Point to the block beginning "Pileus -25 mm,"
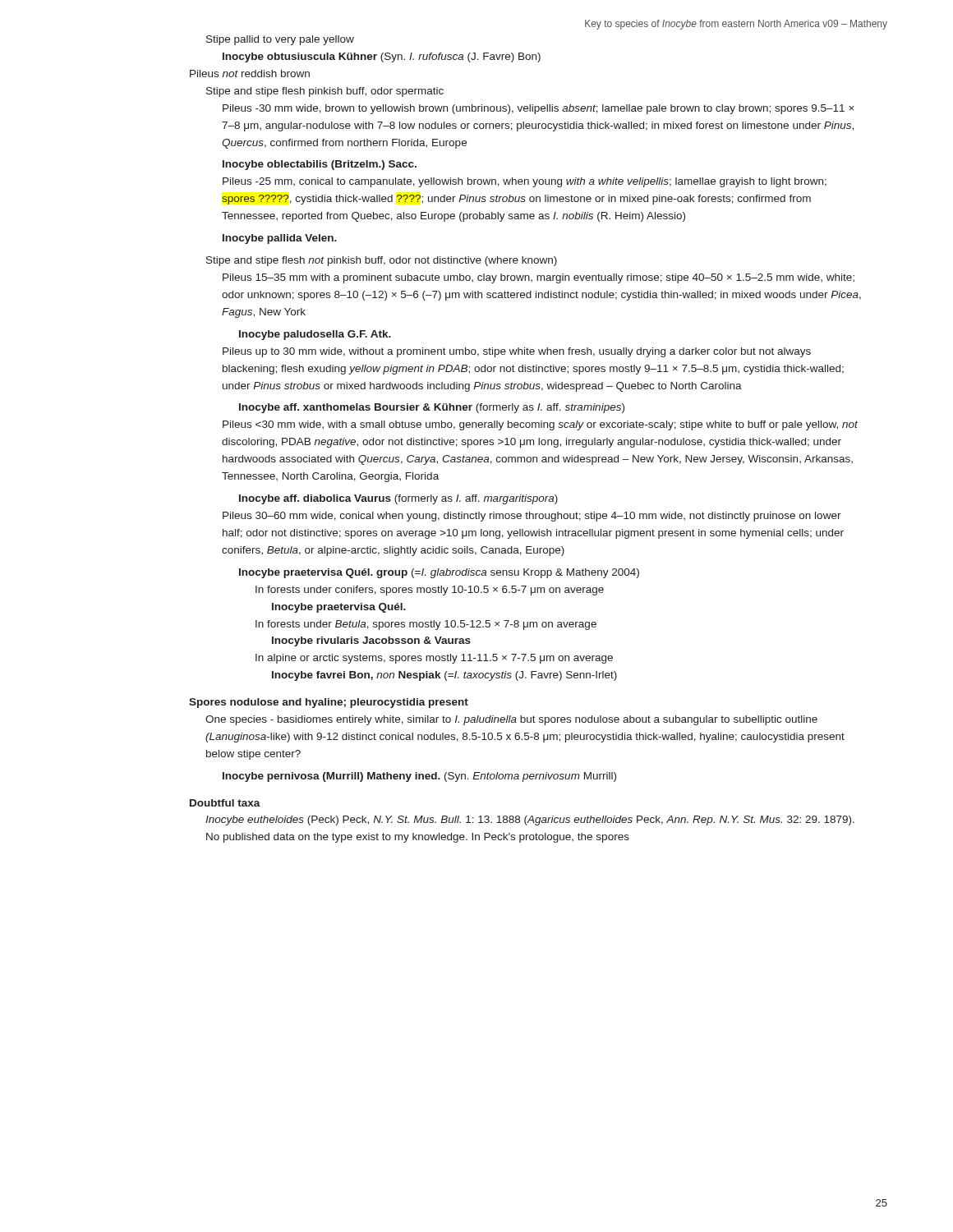This screenshot has width=953, height=1232. click(x=525, y=199)
